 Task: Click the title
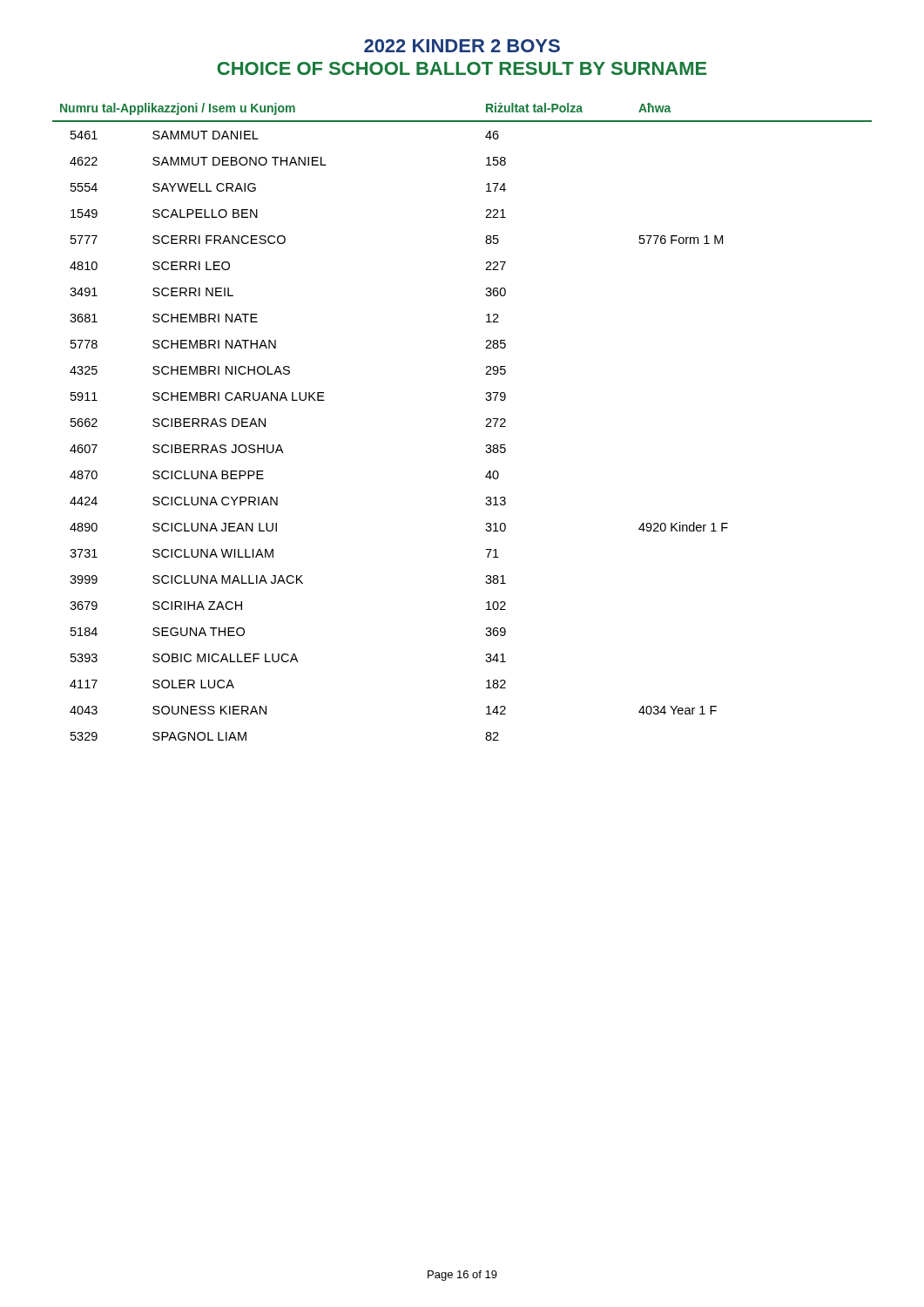(x=462, y=58)
